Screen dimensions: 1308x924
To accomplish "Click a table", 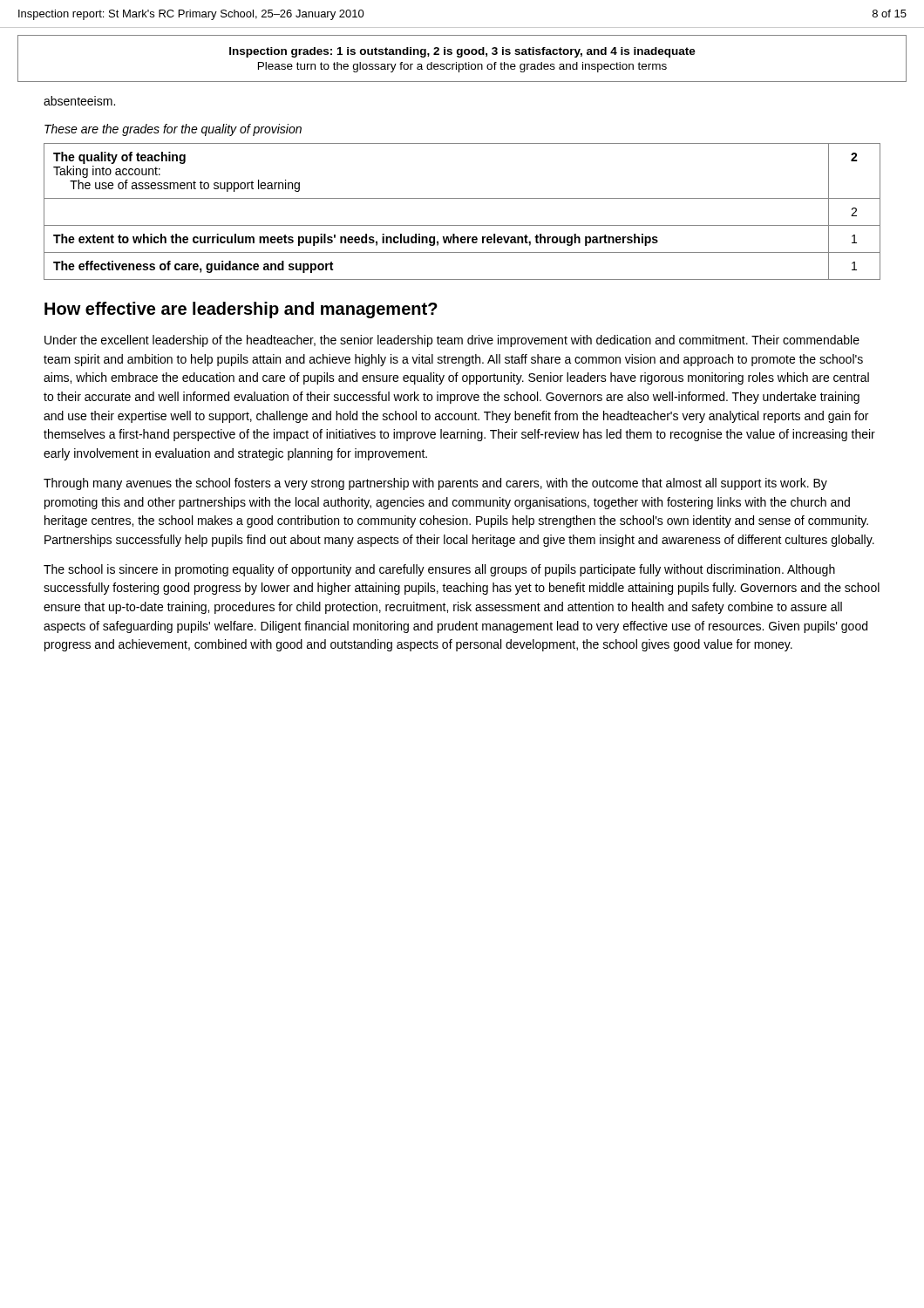I will pyautogui.click(x=462, y=211).
